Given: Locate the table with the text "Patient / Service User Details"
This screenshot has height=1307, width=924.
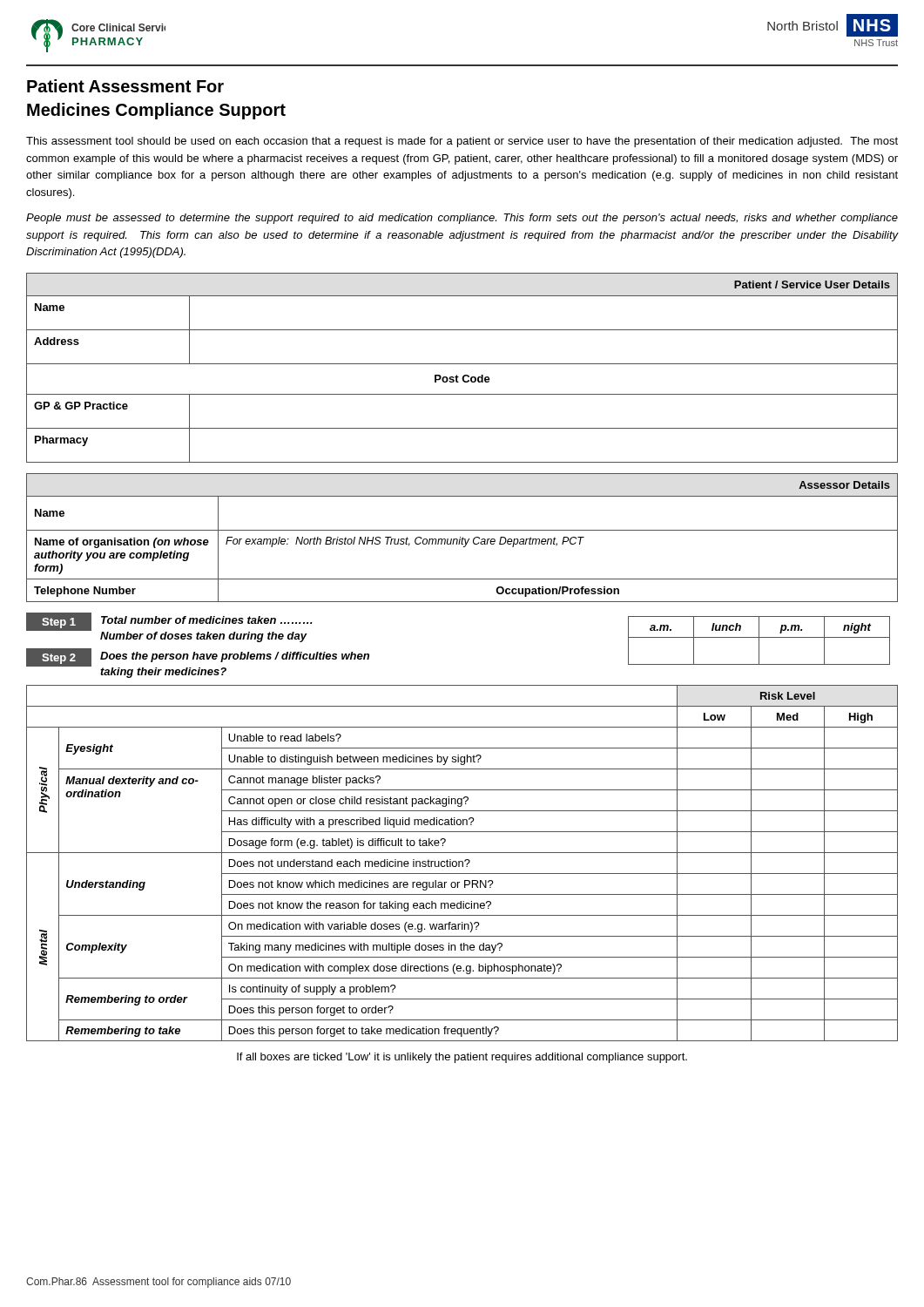Looking at the screenshot, I should point(462,367).
